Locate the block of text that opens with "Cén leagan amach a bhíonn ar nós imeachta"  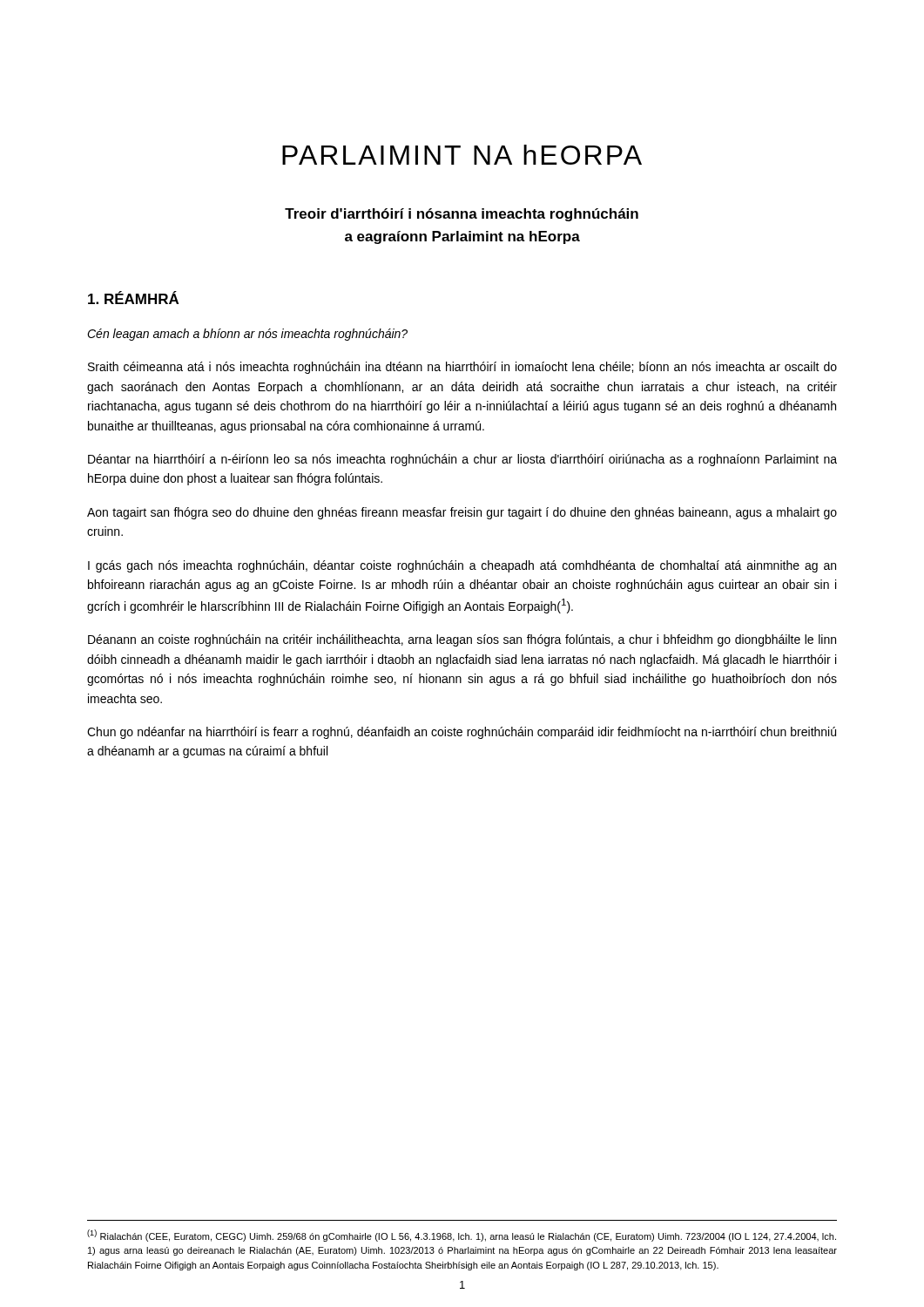pos(247,334)
